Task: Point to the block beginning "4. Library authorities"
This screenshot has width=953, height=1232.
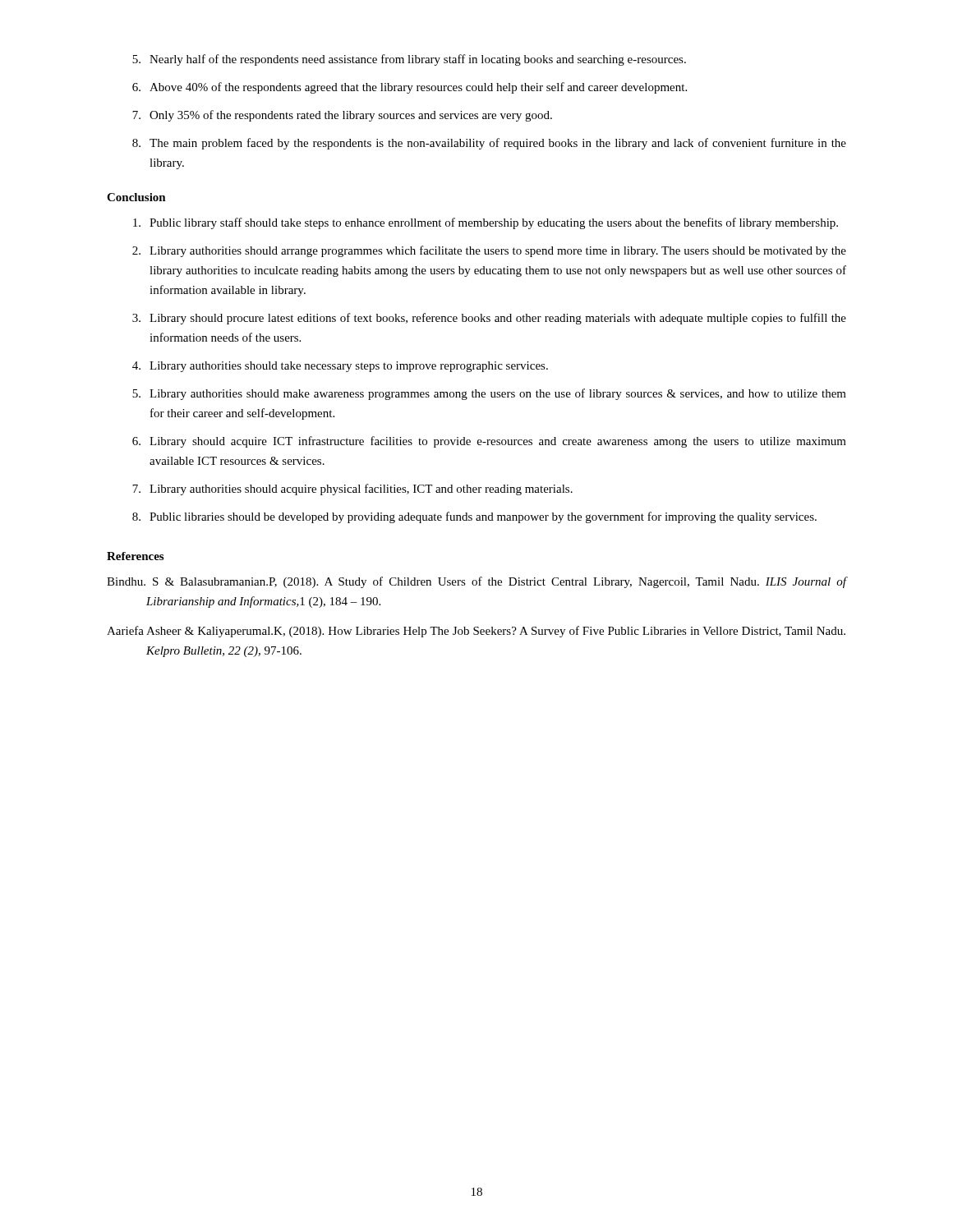Action: coord(476,366)
